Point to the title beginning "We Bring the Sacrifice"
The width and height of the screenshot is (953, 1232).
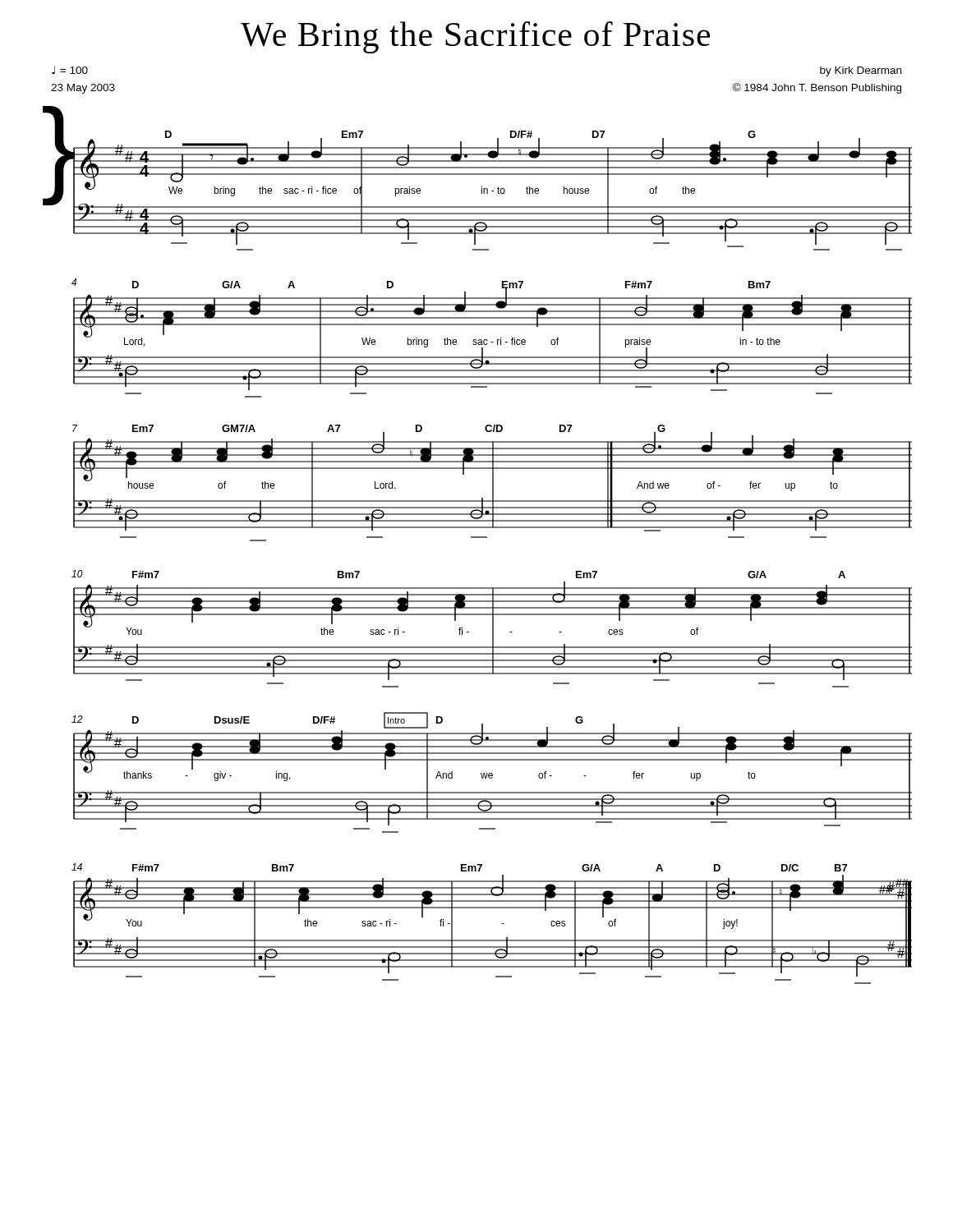tap(476, 34)
